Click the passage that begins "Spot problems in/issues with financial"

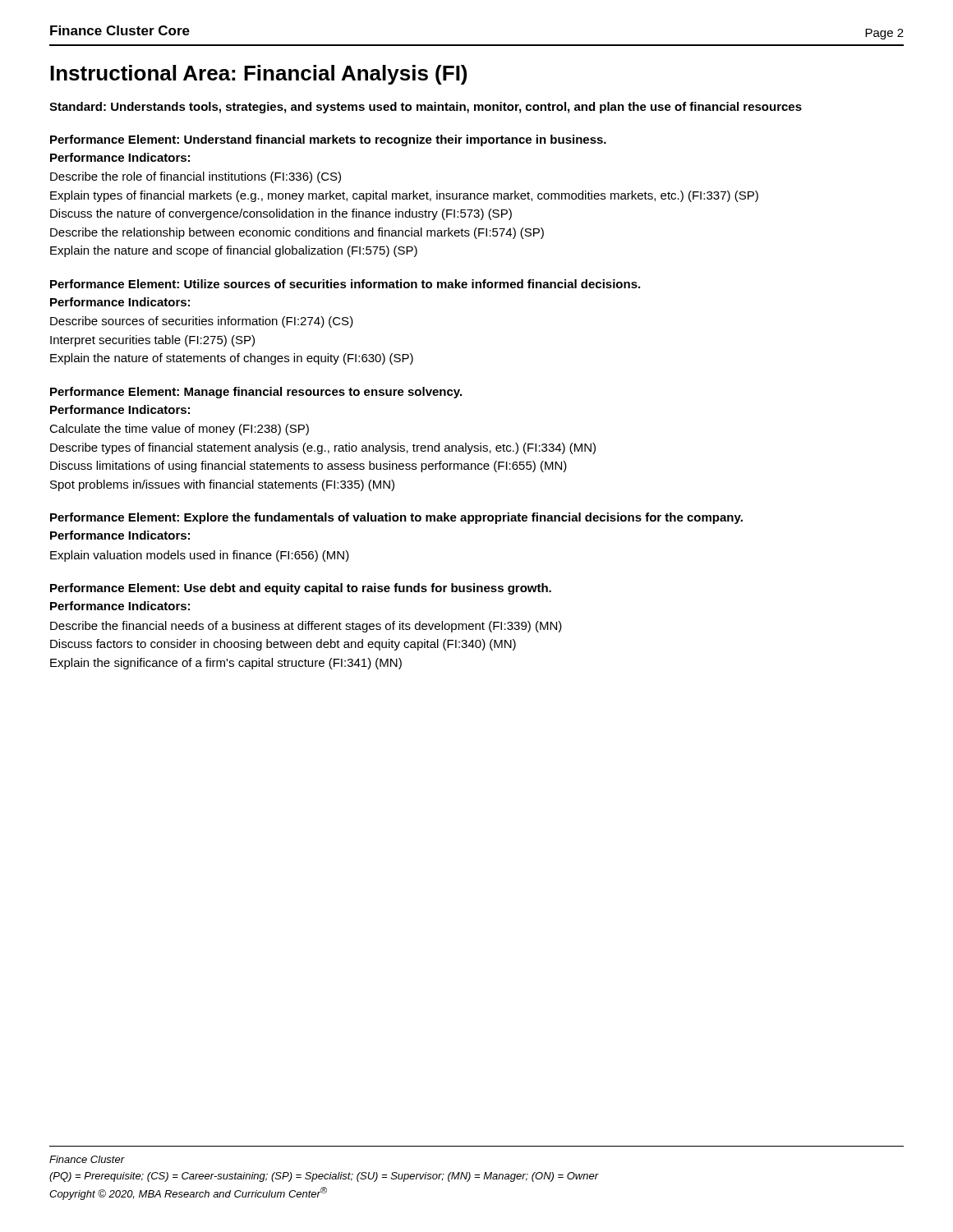click(222, 484)
